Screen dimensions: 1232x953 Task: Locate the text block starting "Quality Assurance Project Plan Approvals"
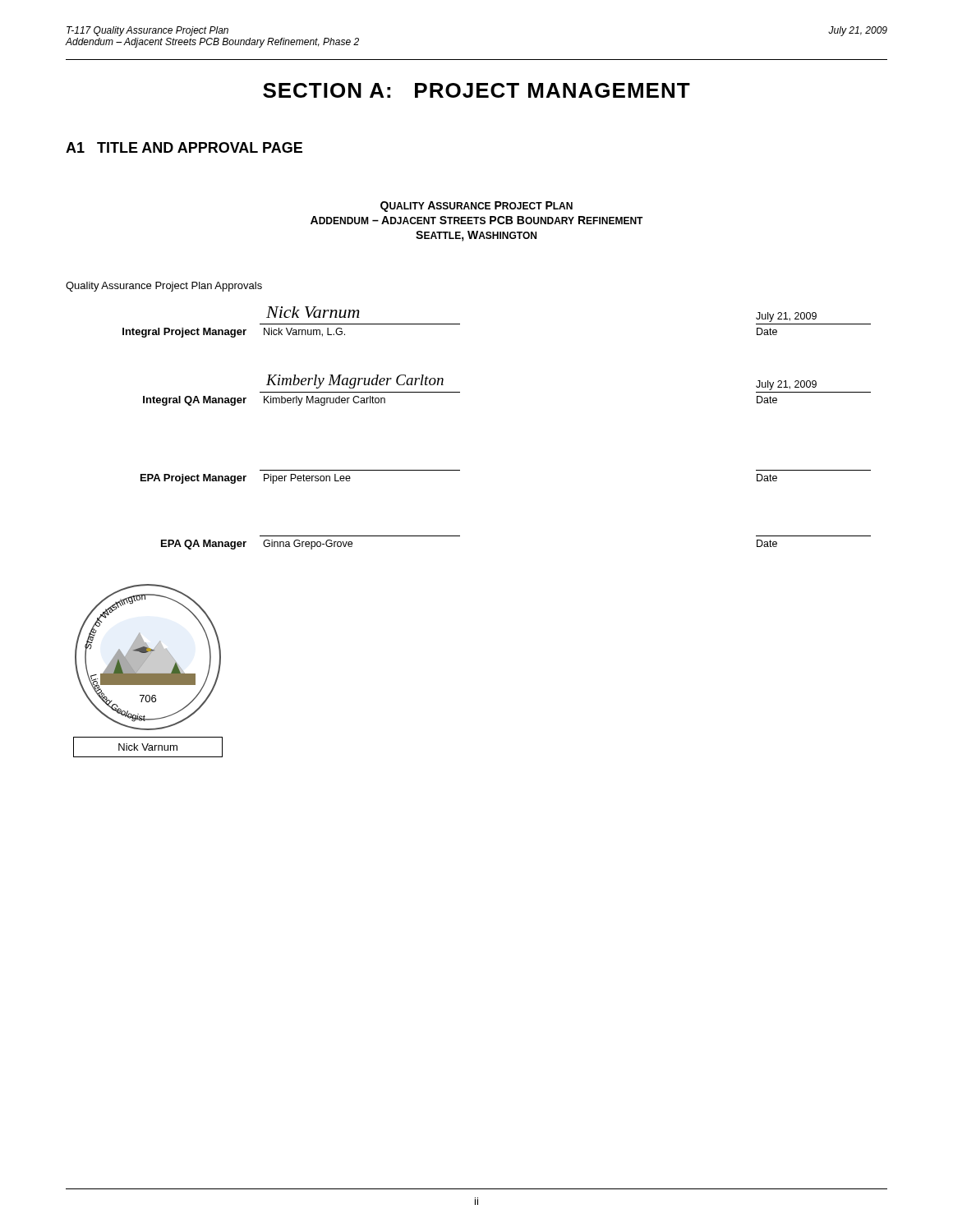click(164, 285)
